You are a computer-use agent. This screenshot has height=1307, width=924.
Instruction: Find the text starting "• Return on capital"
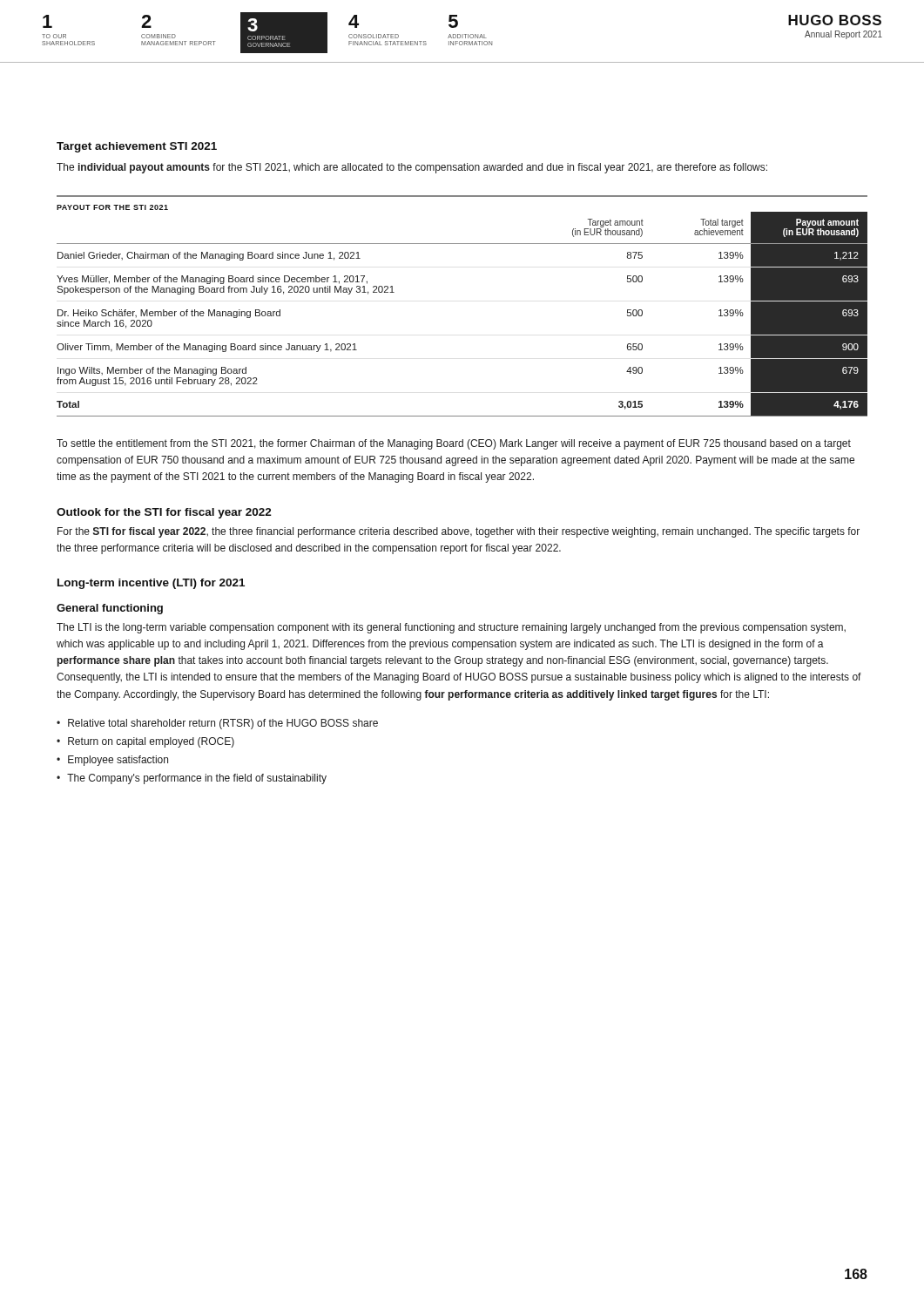pyautogui.click(x=146, y=742)
